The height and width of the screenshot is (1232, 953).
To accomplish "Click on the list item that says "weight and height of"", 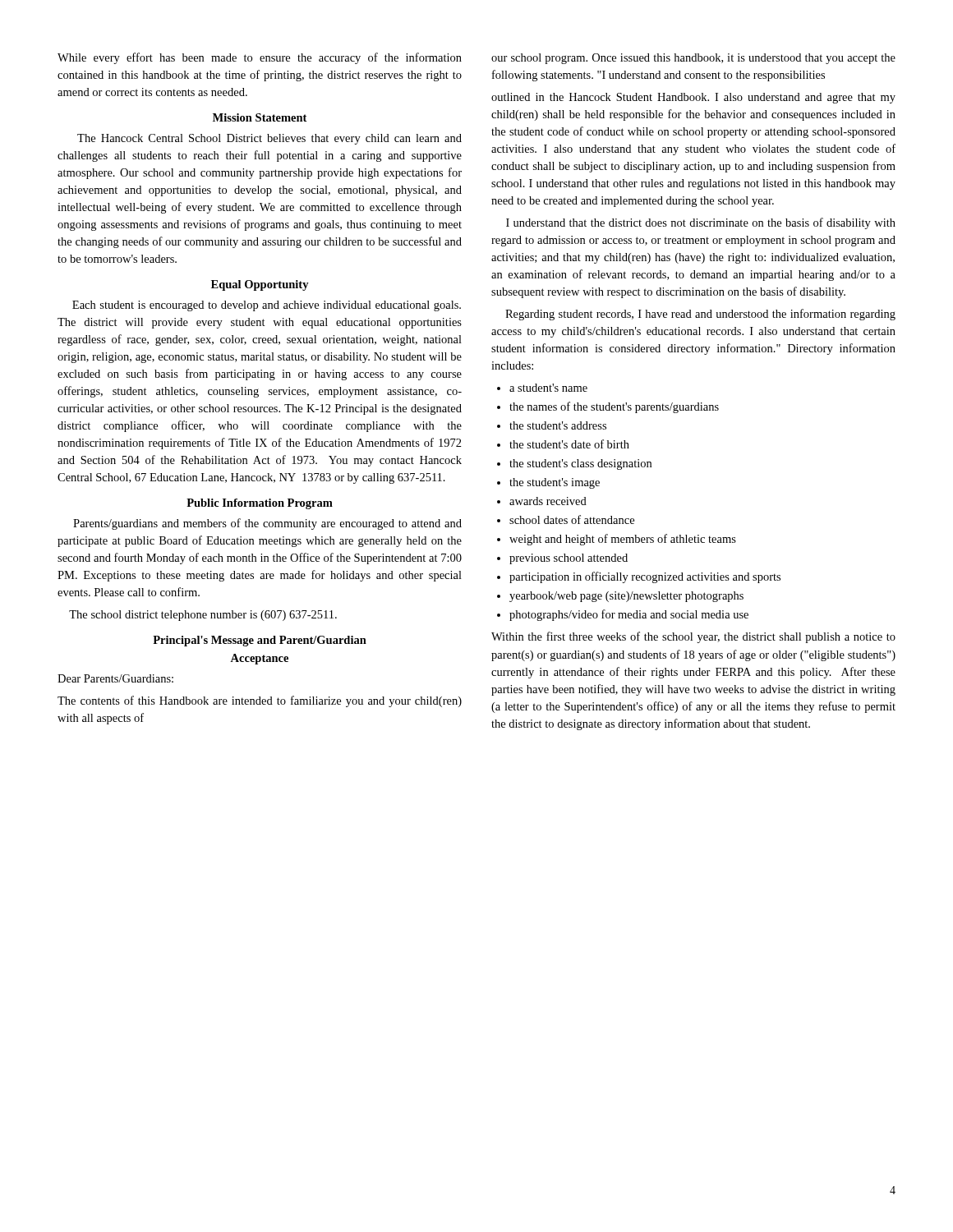I will click(x=702, y=539).
